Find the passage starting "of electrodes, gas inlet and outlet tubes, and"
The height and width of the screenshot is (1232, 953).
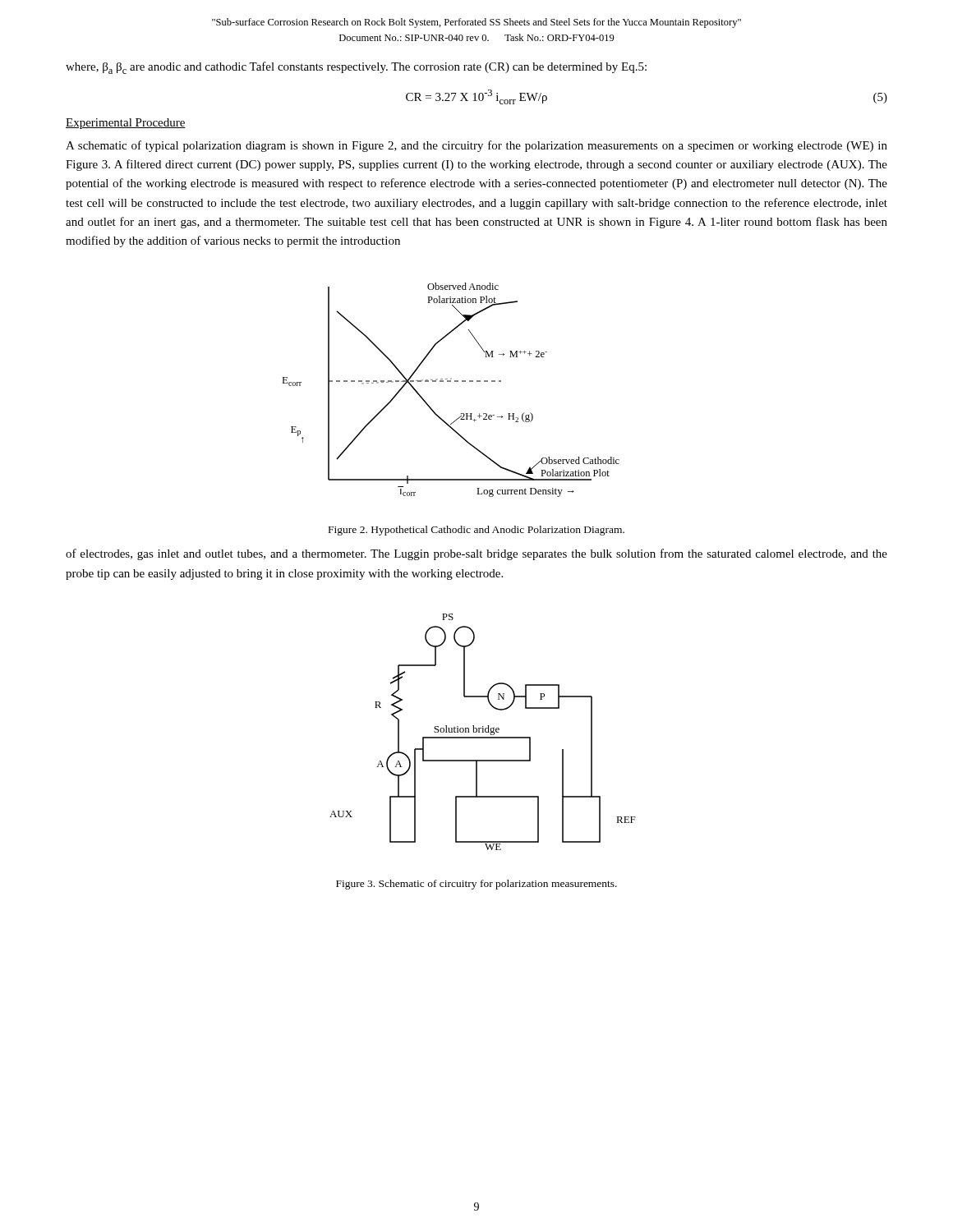[x=476, y=563]
